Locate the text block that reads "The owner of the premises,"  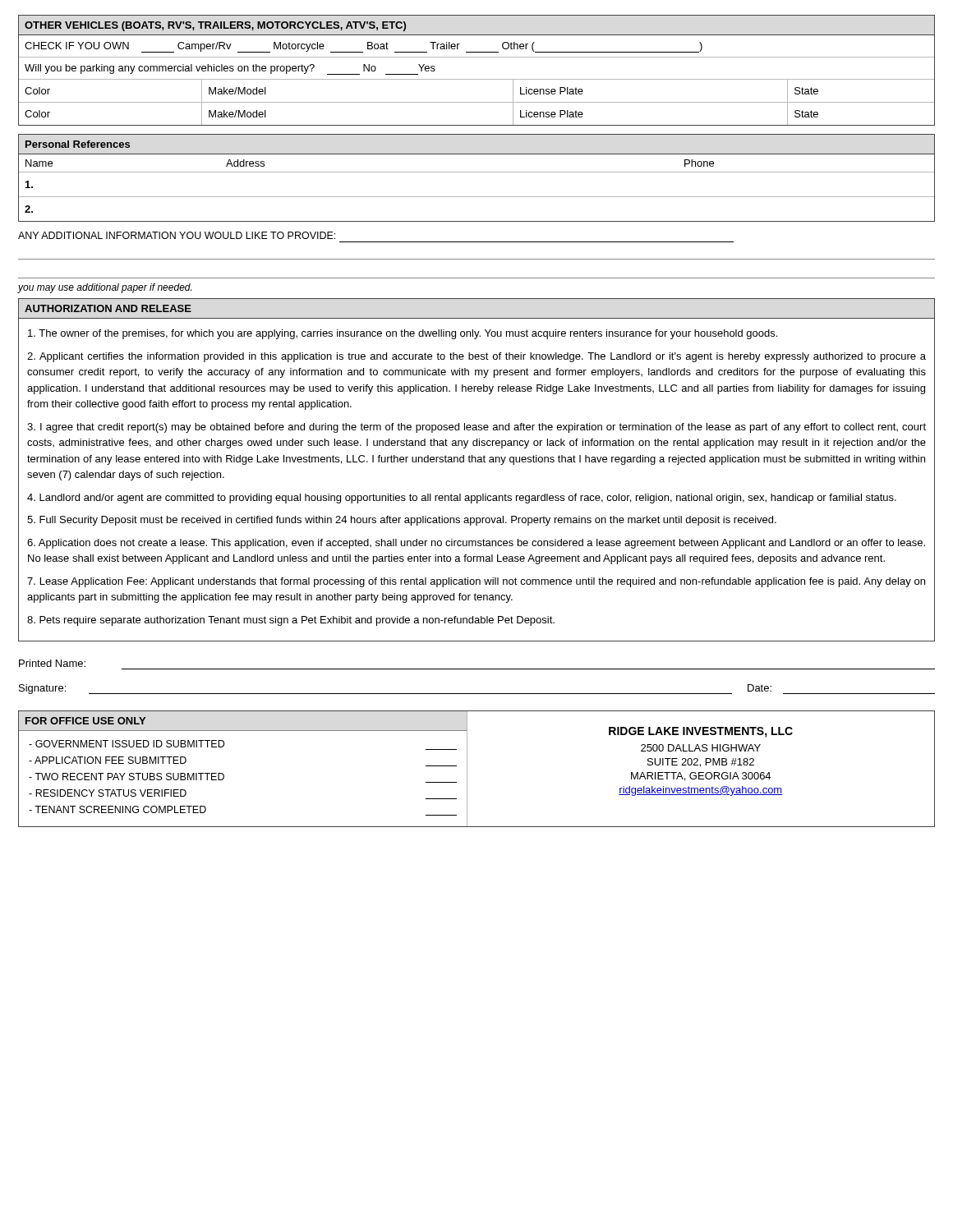[x=403, y=334]
